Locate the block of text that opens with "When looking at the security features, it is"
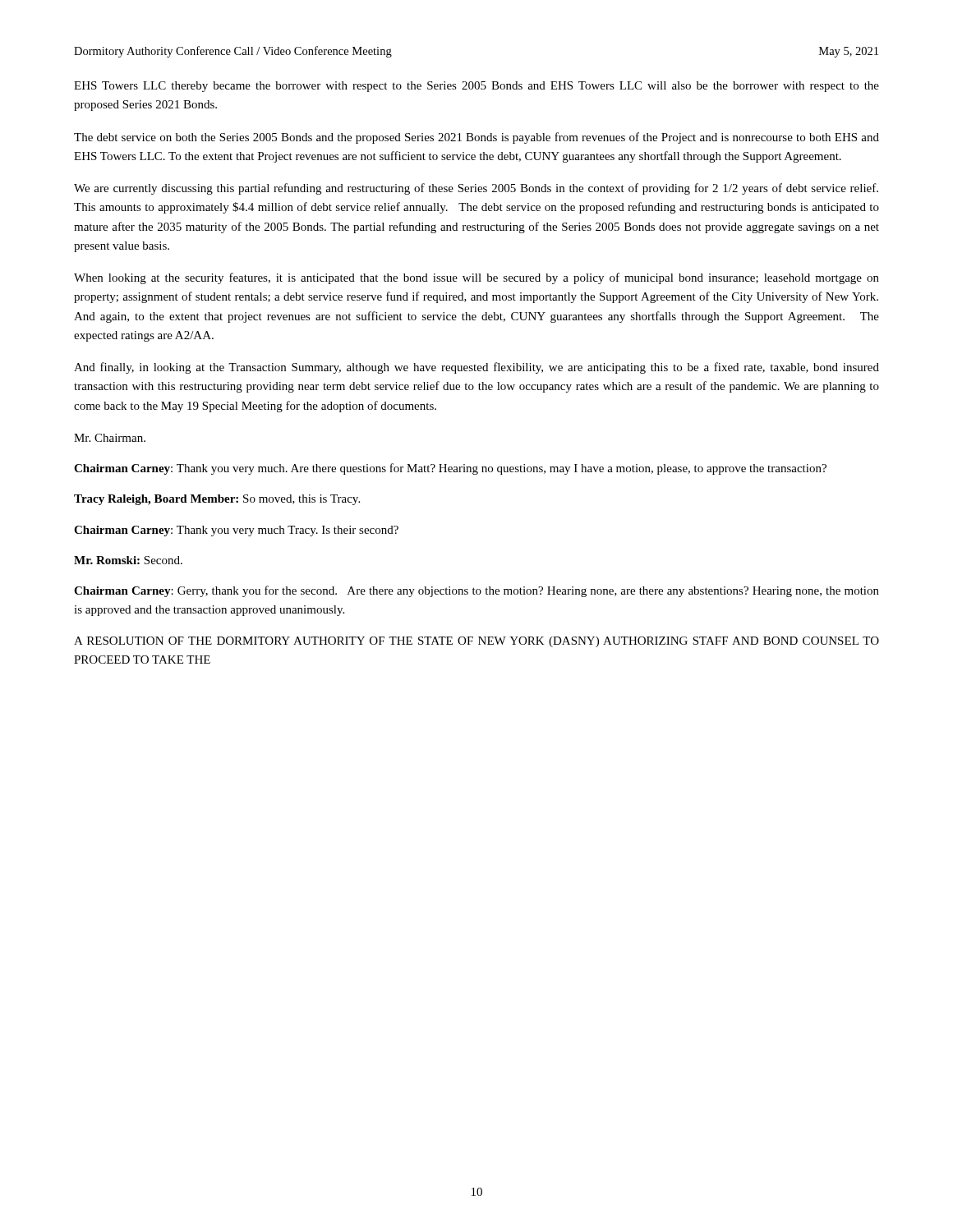 [x=476, y=306]
